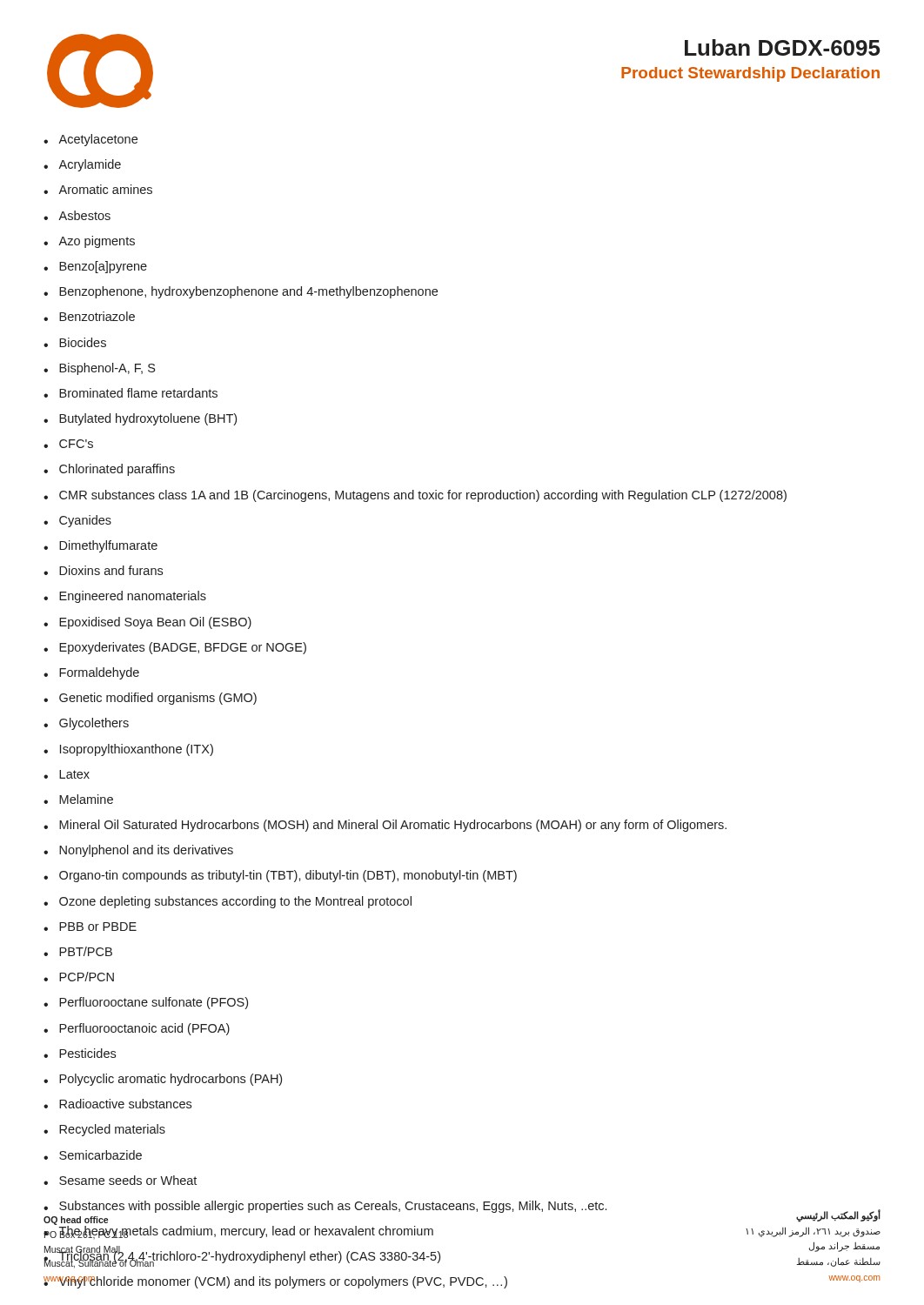Find the list item containing "•Benzophenone, hydroxybenzophenone and 4-methylbenzophenone"
This screenshot has width=924, height=1305.
pos(241,293)
